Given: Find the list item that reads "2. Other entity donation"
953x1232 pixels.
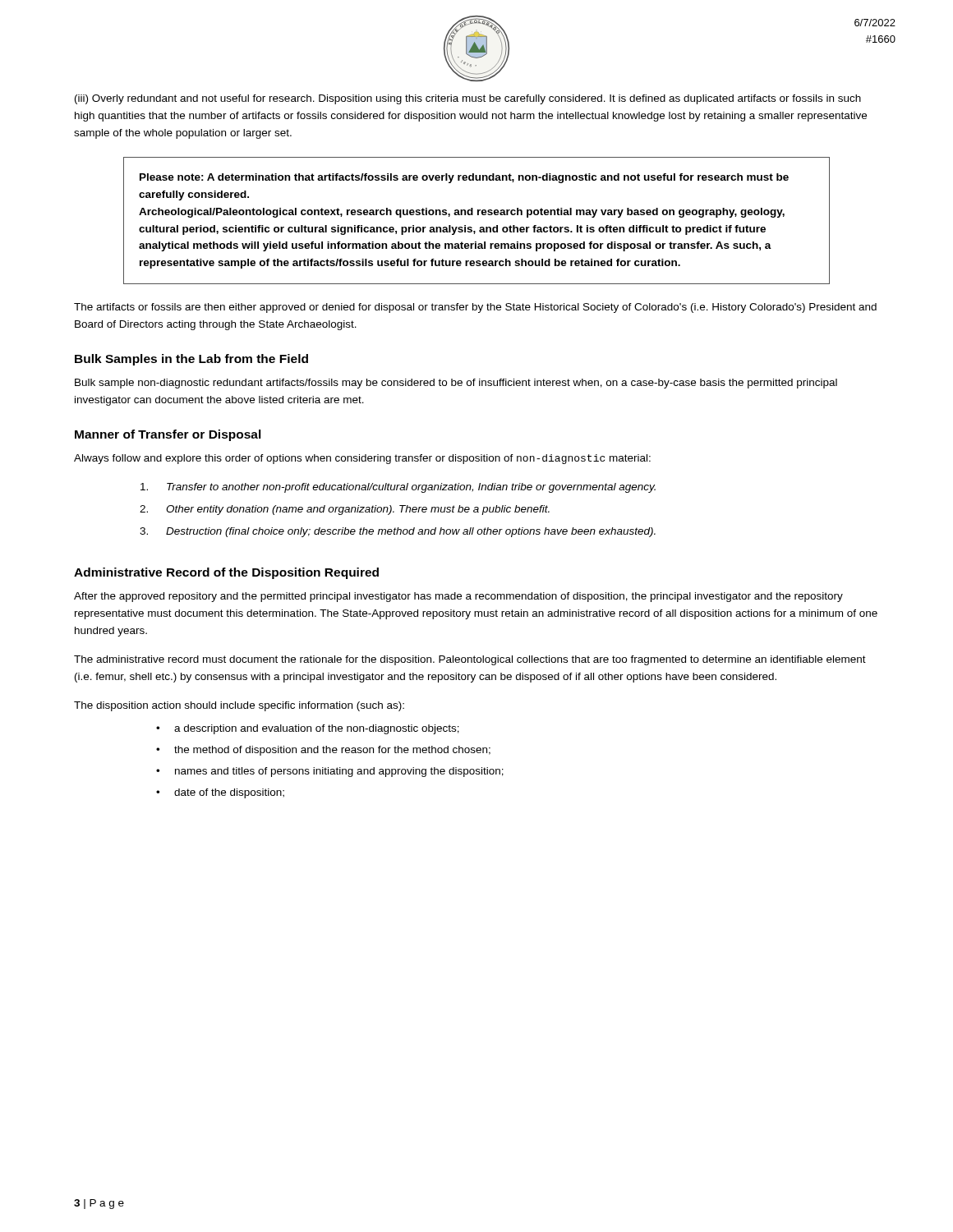Looking at the screenshot, I should [x=345, y=510].
